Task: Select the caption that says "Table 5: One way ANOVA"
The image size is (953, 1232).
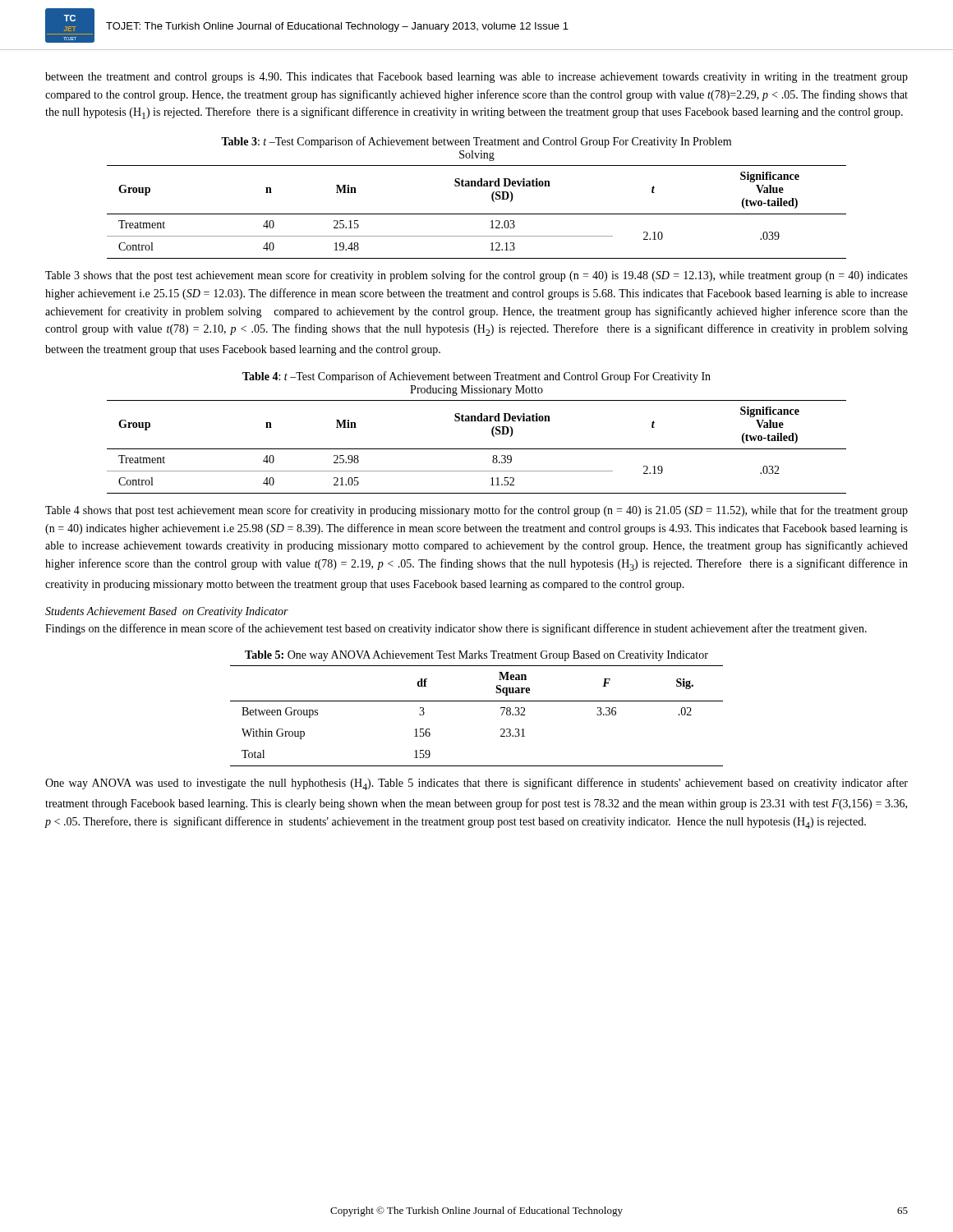Action: (476, 655)
